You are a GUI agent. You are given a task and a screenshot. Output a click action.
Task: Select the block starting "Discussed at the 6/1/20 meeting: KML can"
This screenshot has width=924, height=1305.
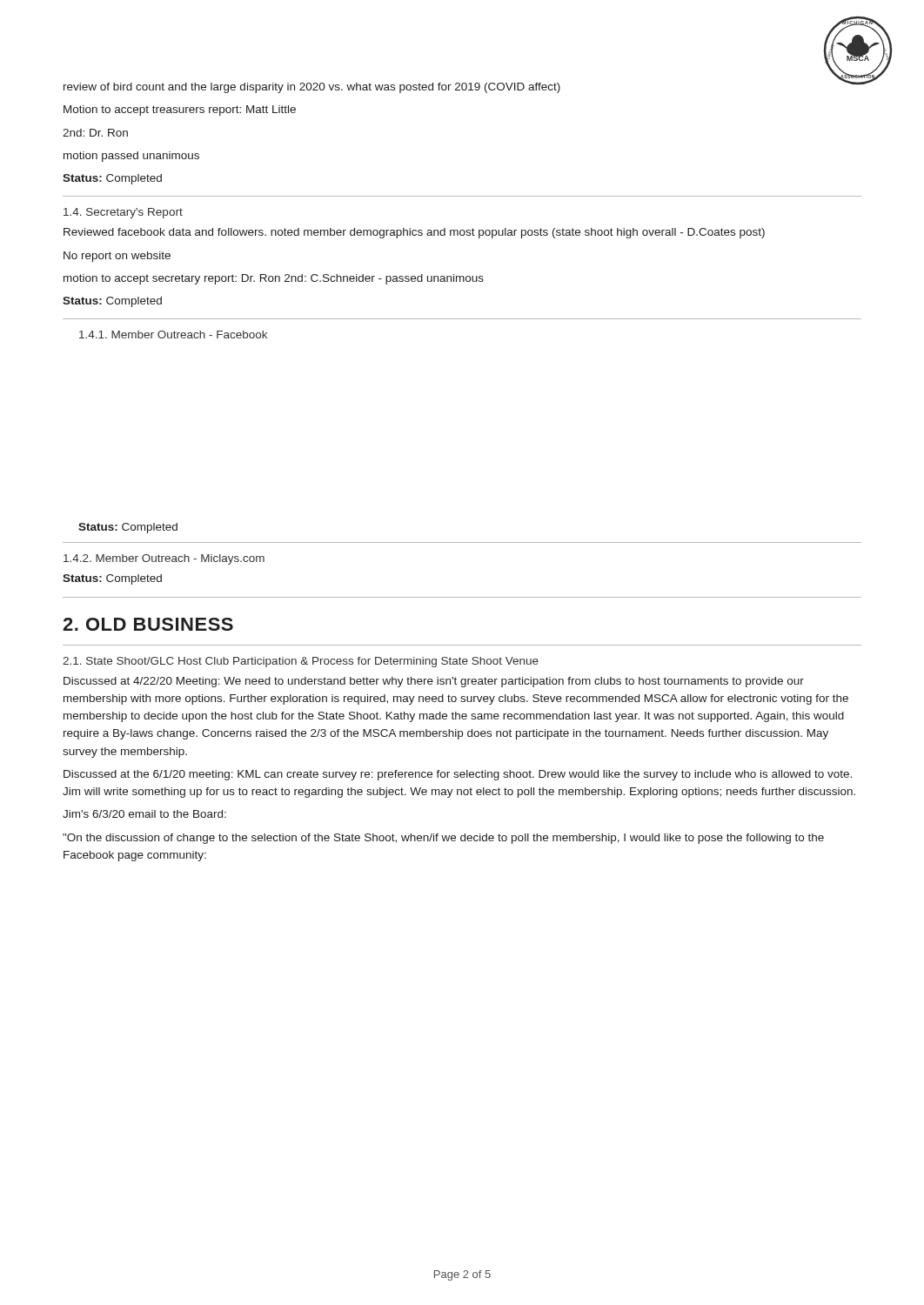459,782
